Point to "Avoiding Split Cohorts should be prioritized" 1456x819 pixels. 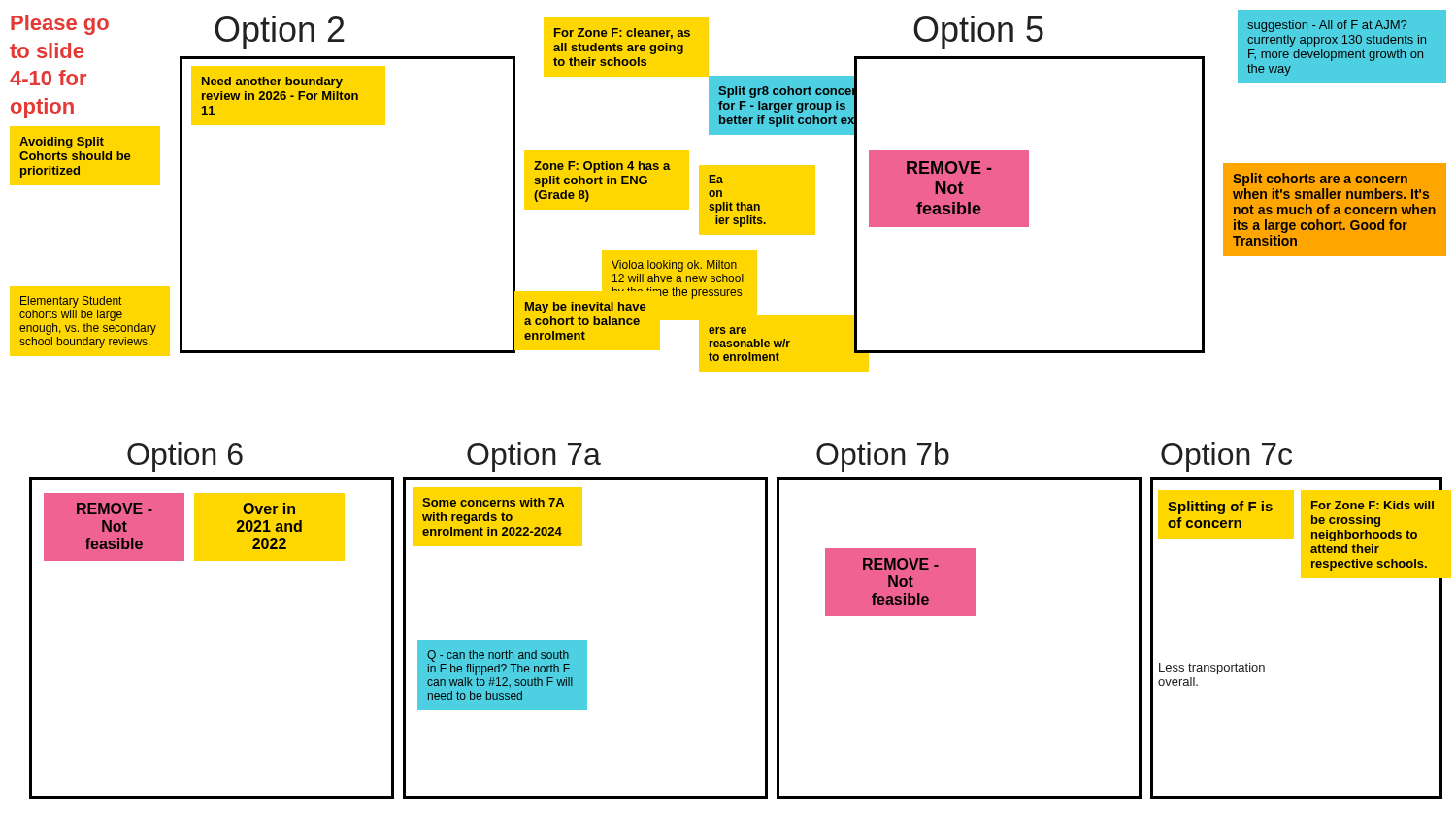click(85, 156)
